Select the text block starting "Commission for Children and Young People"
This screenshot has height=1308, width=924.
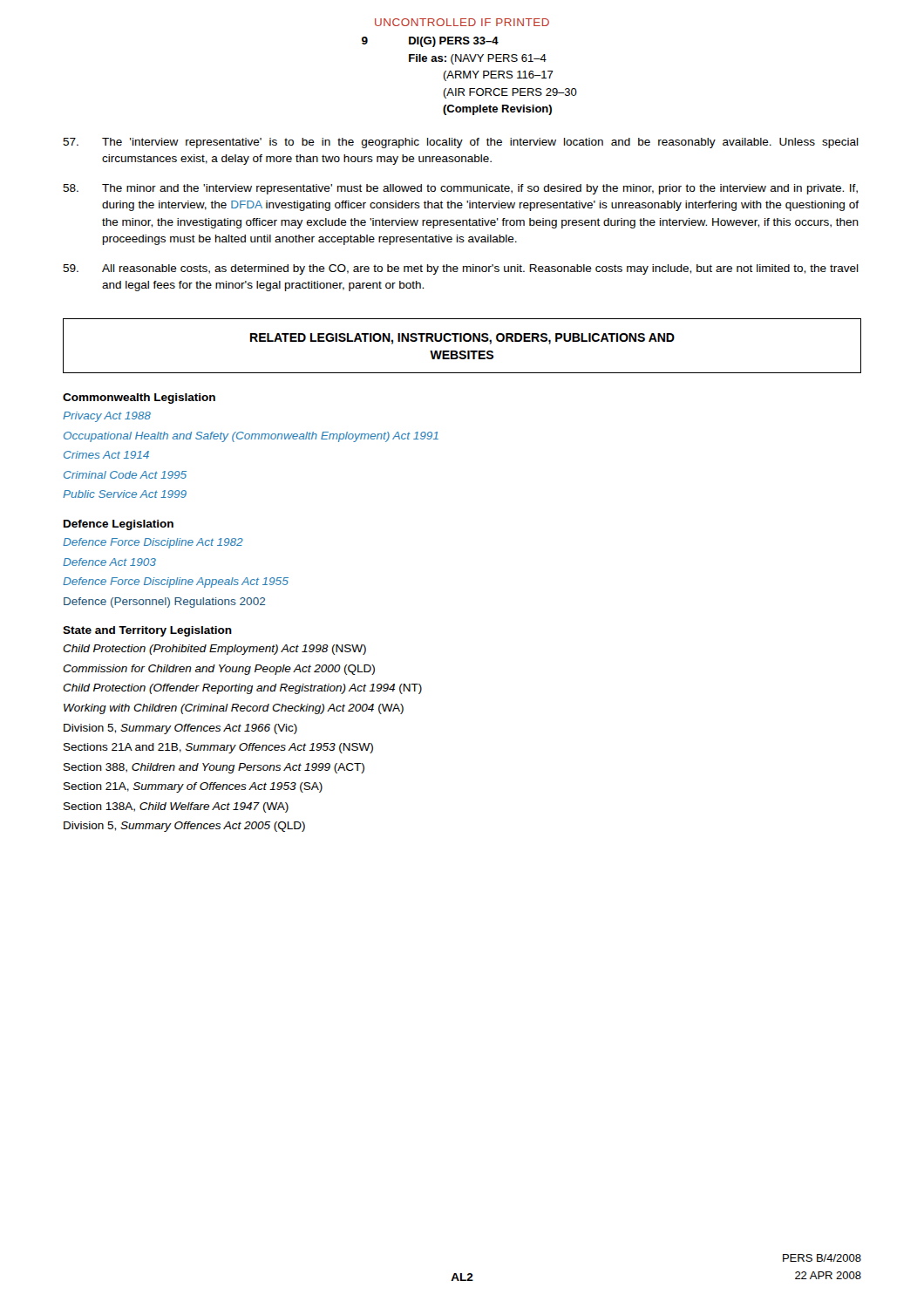click(x=219, y=668)
